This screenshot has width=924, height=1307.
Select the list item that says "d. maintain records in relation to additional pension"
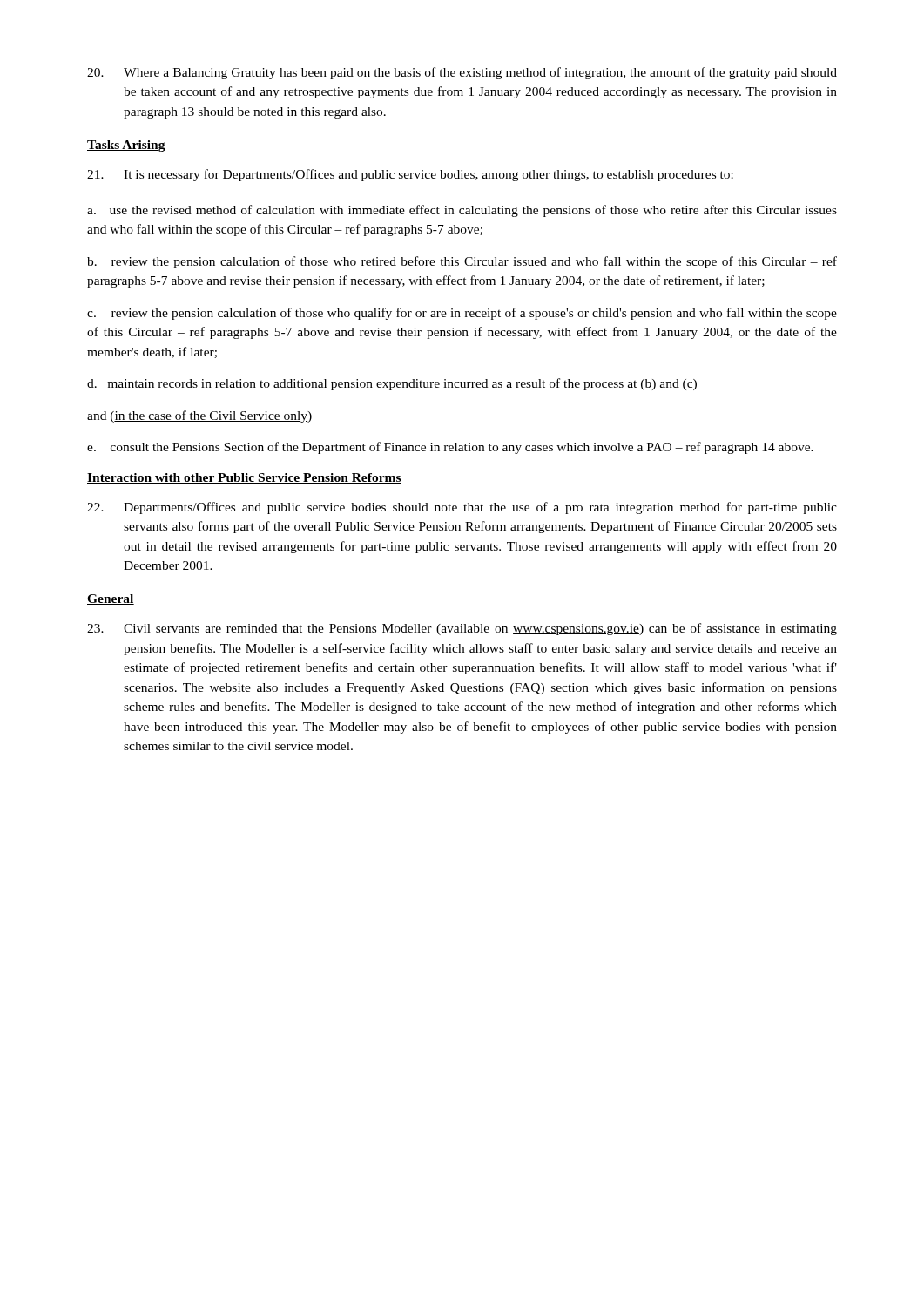click(x=462, y=384)
